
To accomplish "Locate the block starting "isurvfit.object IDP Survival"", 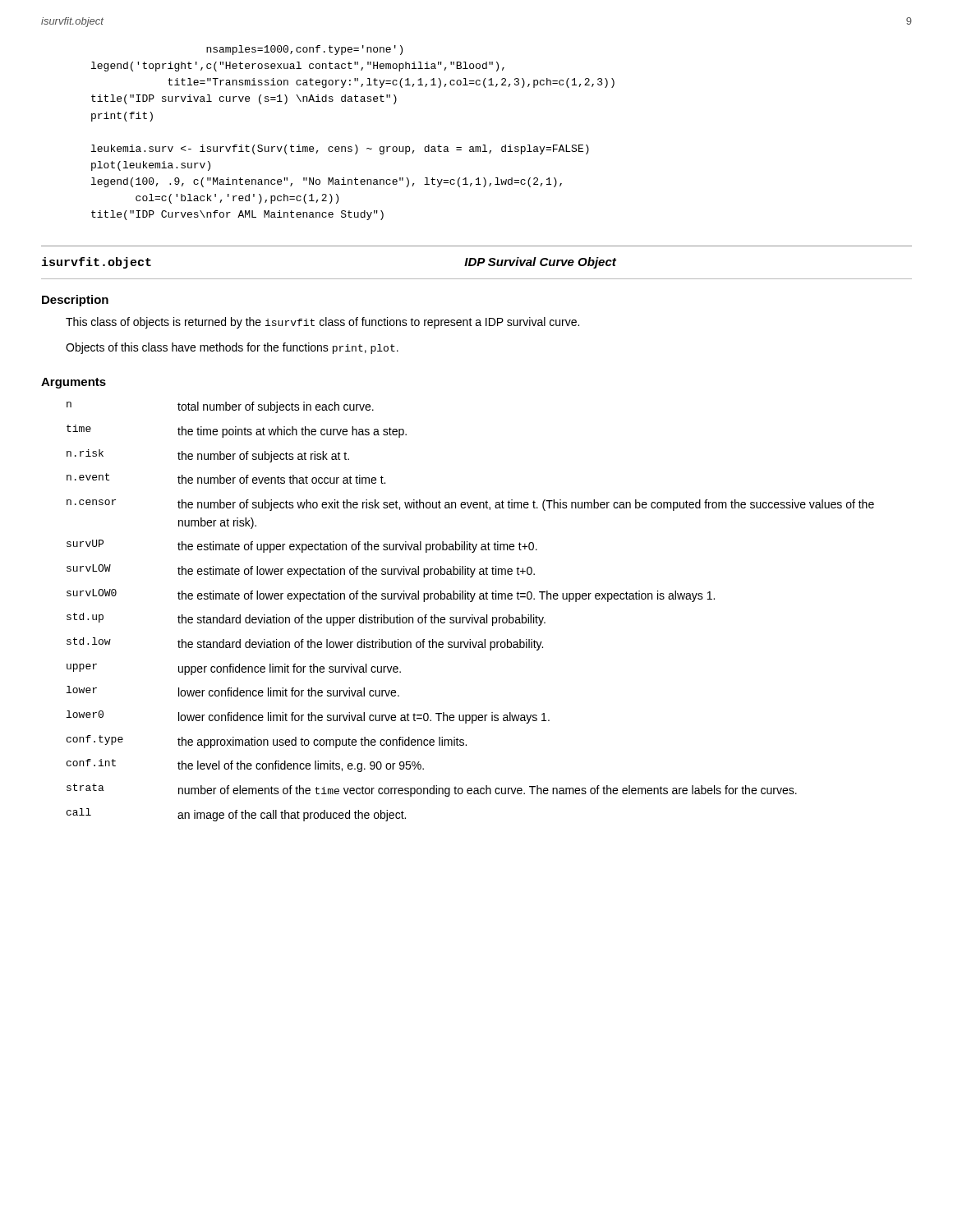I will [x=476, y=262].
